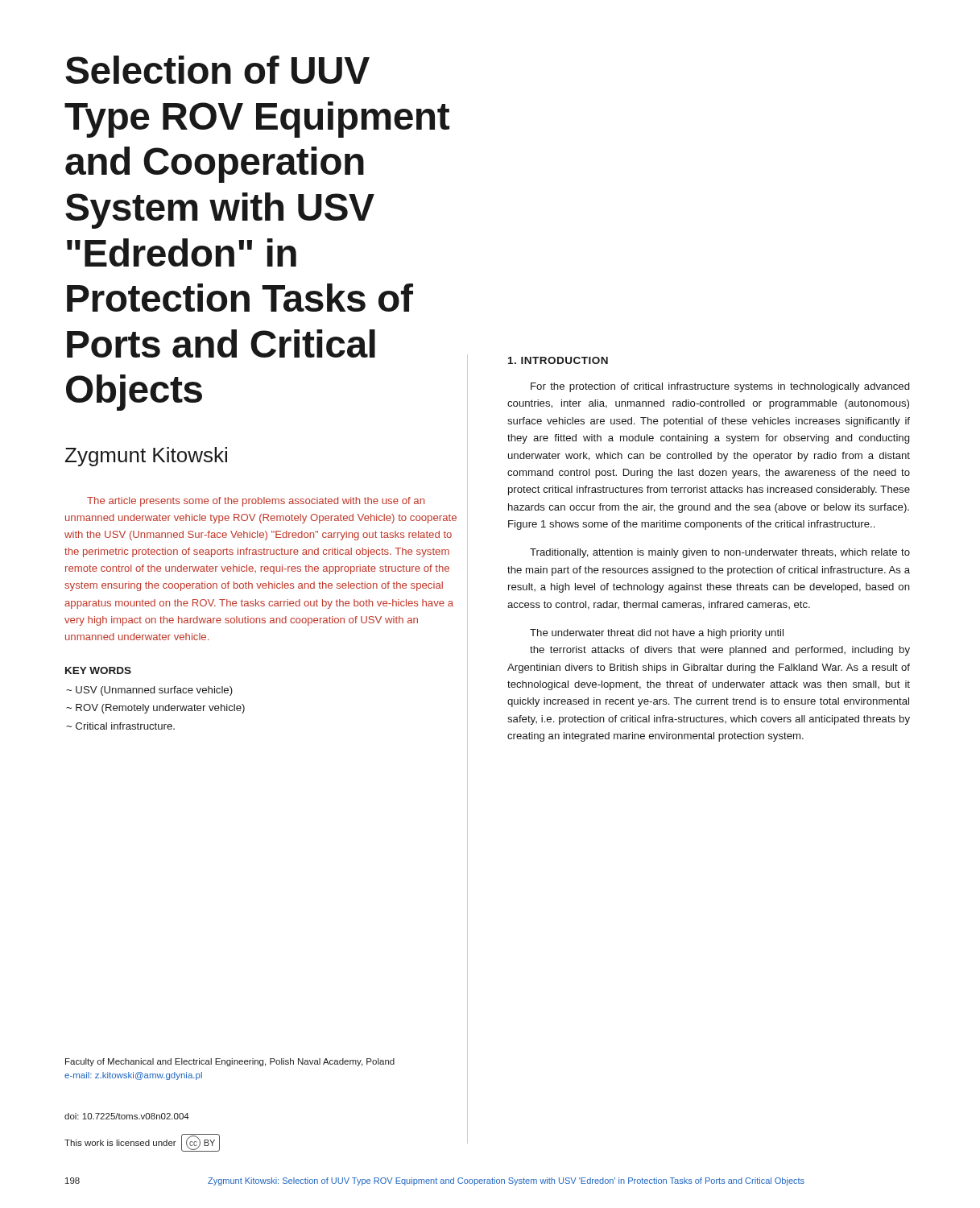
Task: Click on the region starting "Selection of UUV Type ROV"
Action: (262, 231)
